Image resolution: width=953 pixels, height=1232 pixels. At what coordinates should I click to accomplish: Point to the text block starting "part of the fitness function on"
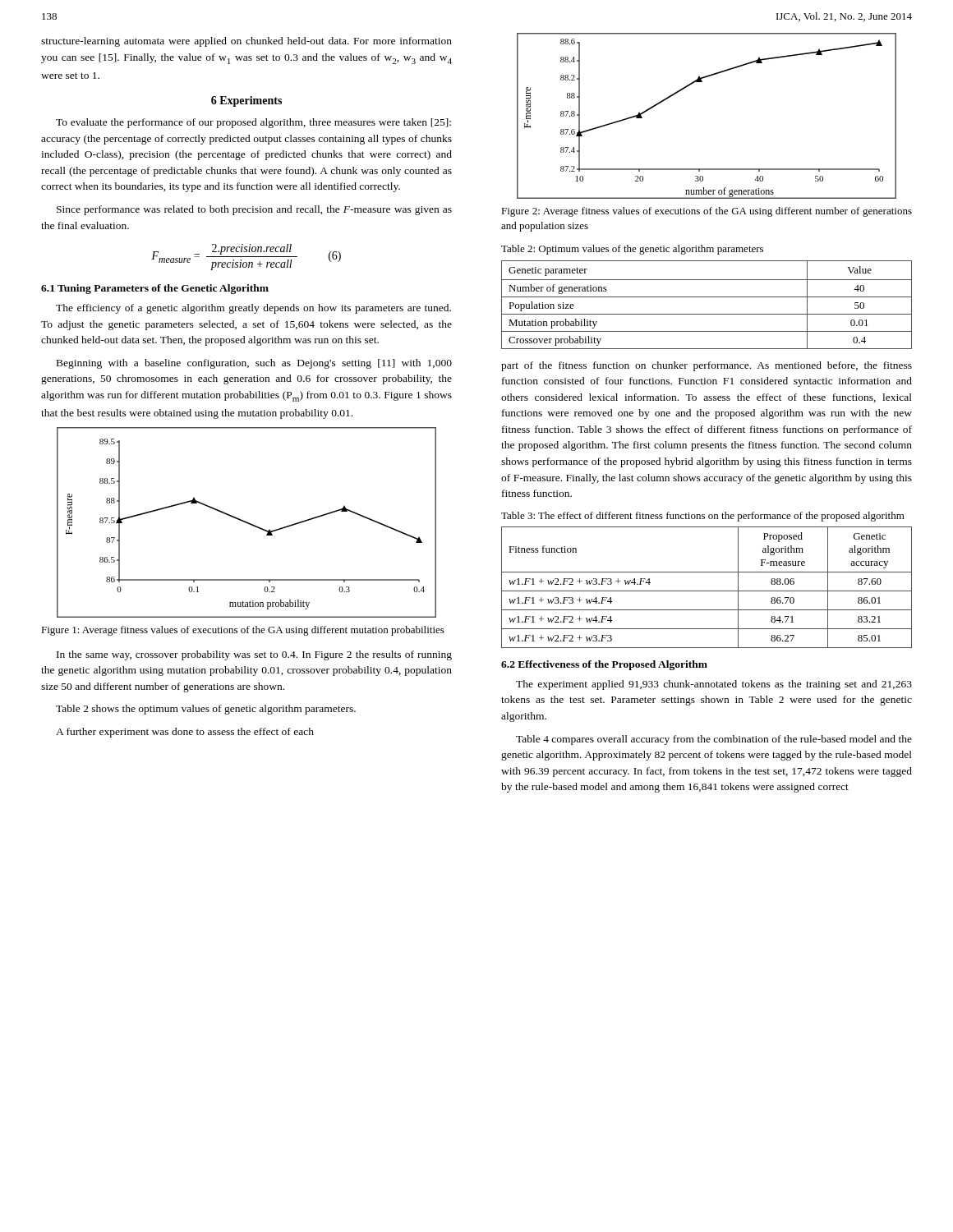pyautogui.click(x=707, y=429)
